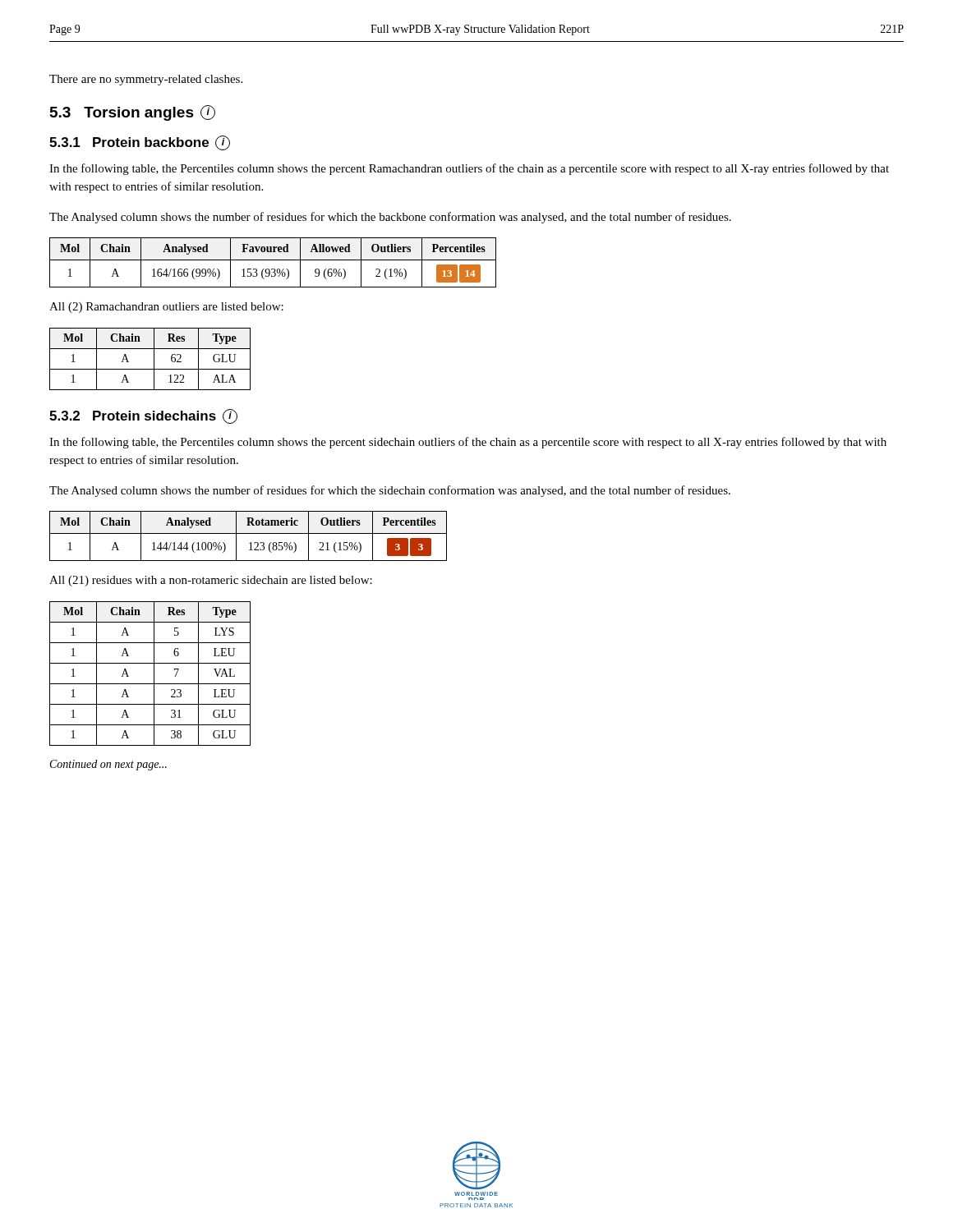Point to "5.3 Torsion angles i"
Screen dimensions: 1232x953
pos(133,113)
